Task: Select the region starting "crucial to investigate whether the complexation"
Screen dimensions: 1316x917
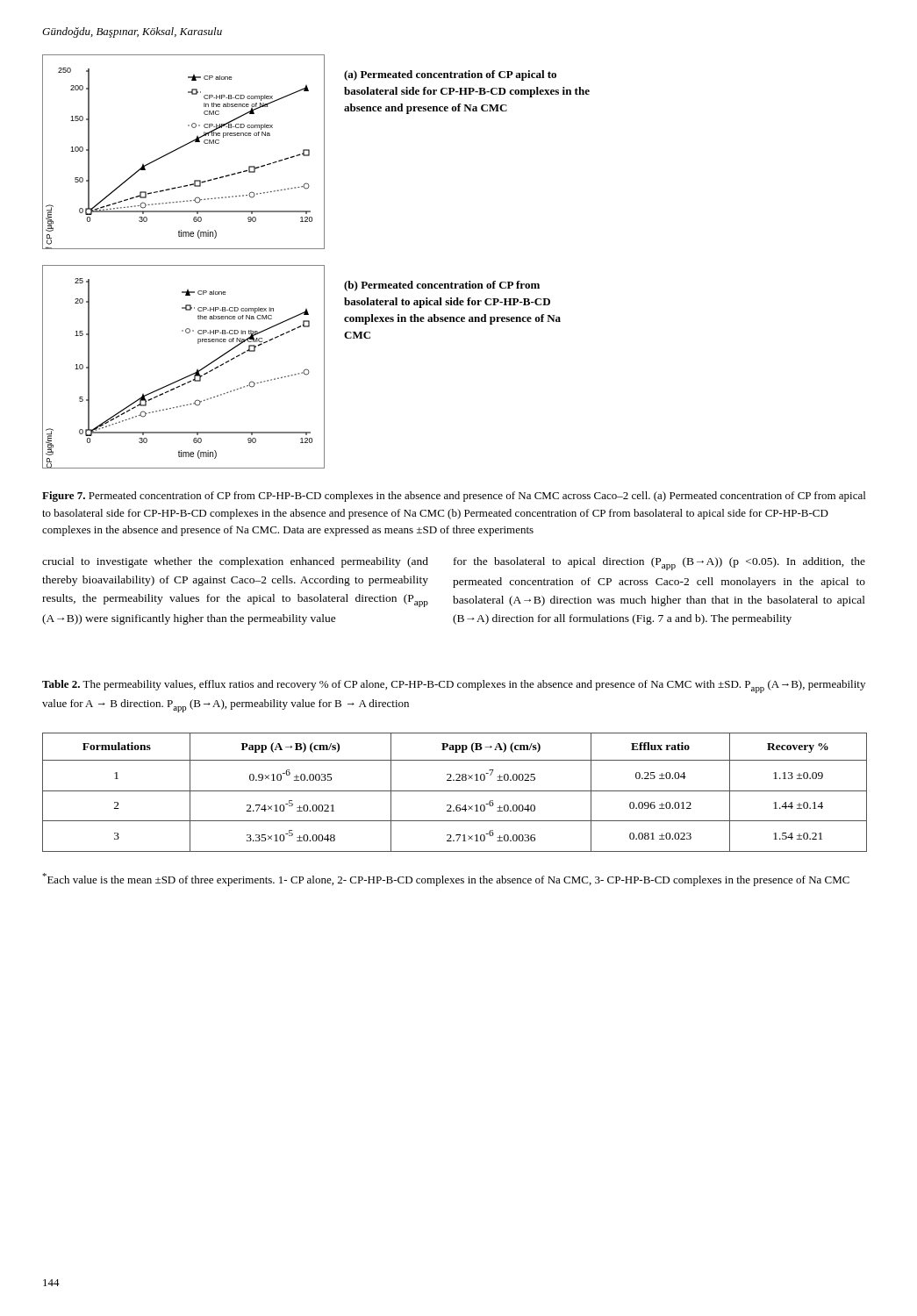Action: [x=235, y=590]
